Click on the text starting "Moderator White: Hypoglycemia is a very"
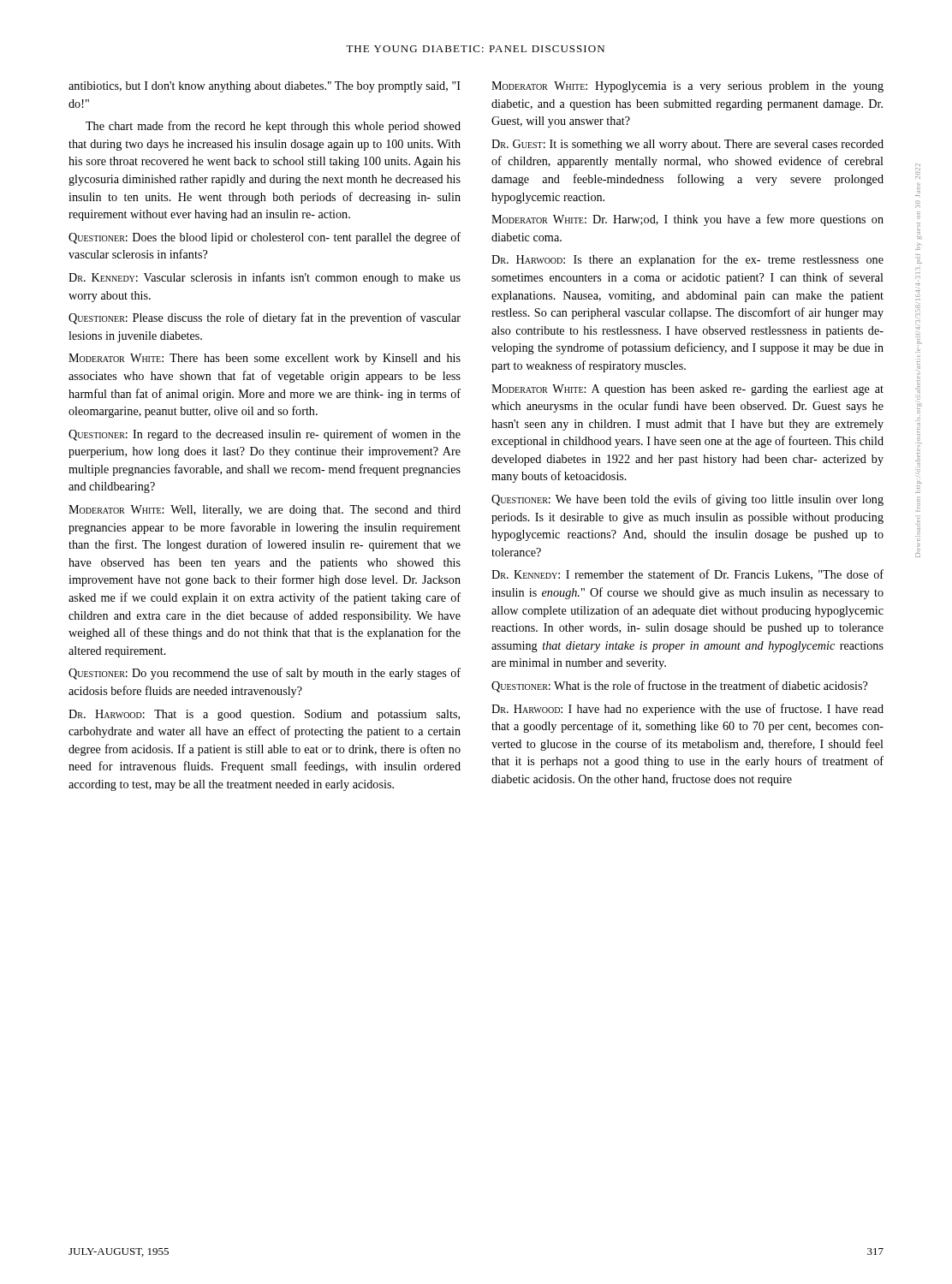Image resolution: width=952 pixels, height=1284 pixels. click(687, 433)
